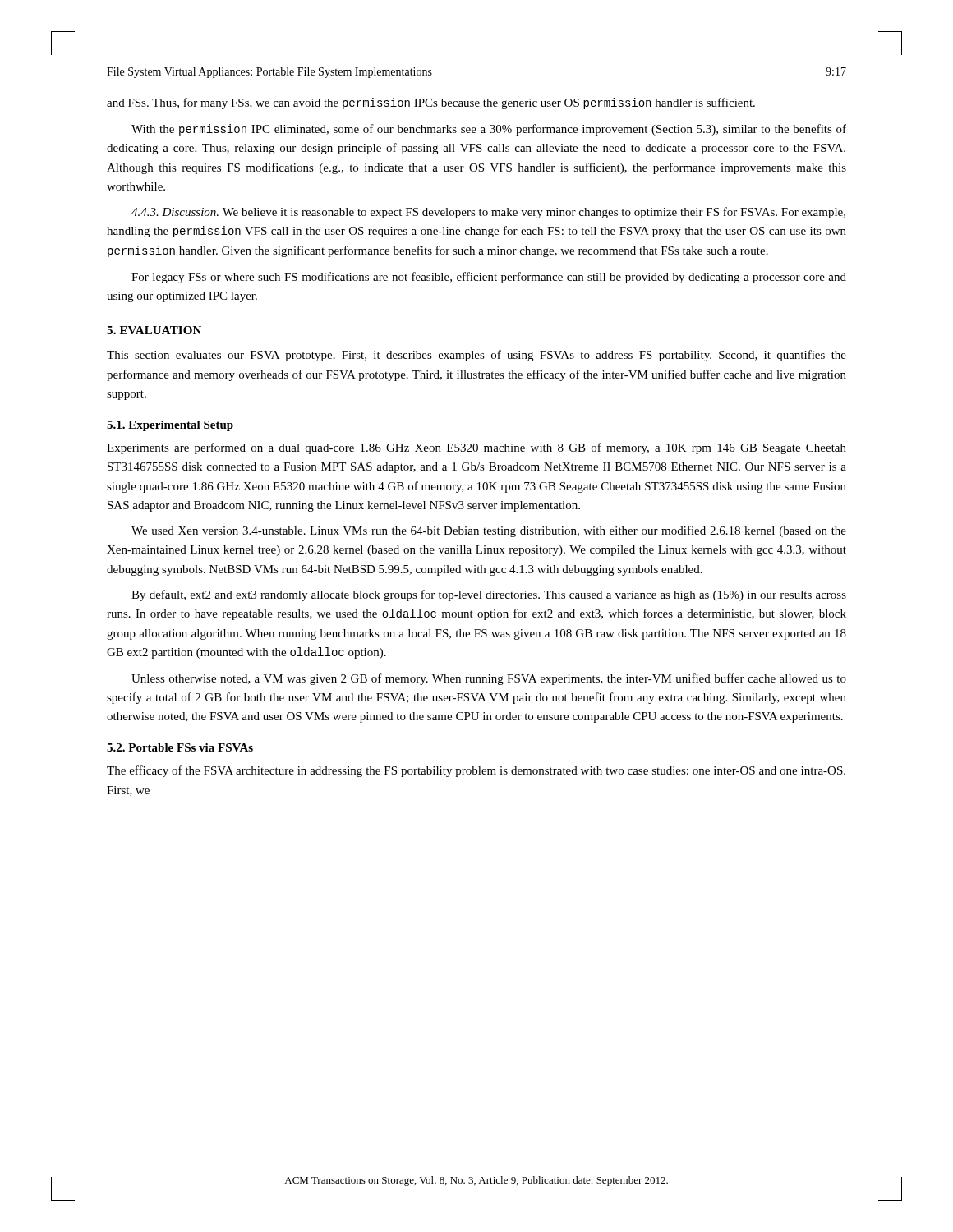Locate the text "5. EVALUATION"
This screenshot has width=953, height=1232.
point(154,330)
